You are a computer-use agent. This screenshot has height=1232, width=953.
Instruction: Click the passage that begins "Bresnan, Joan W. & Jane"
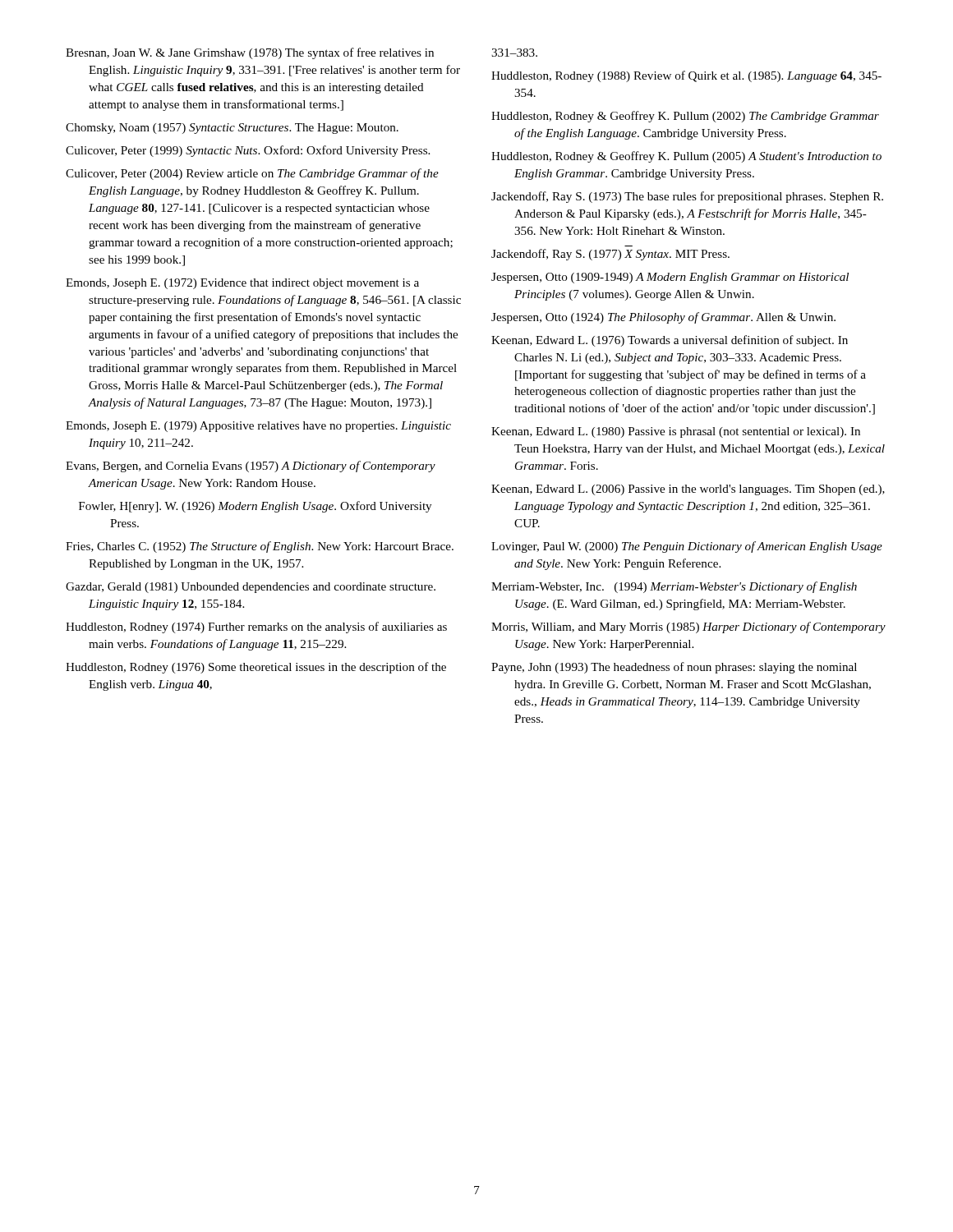pos(263,78)
